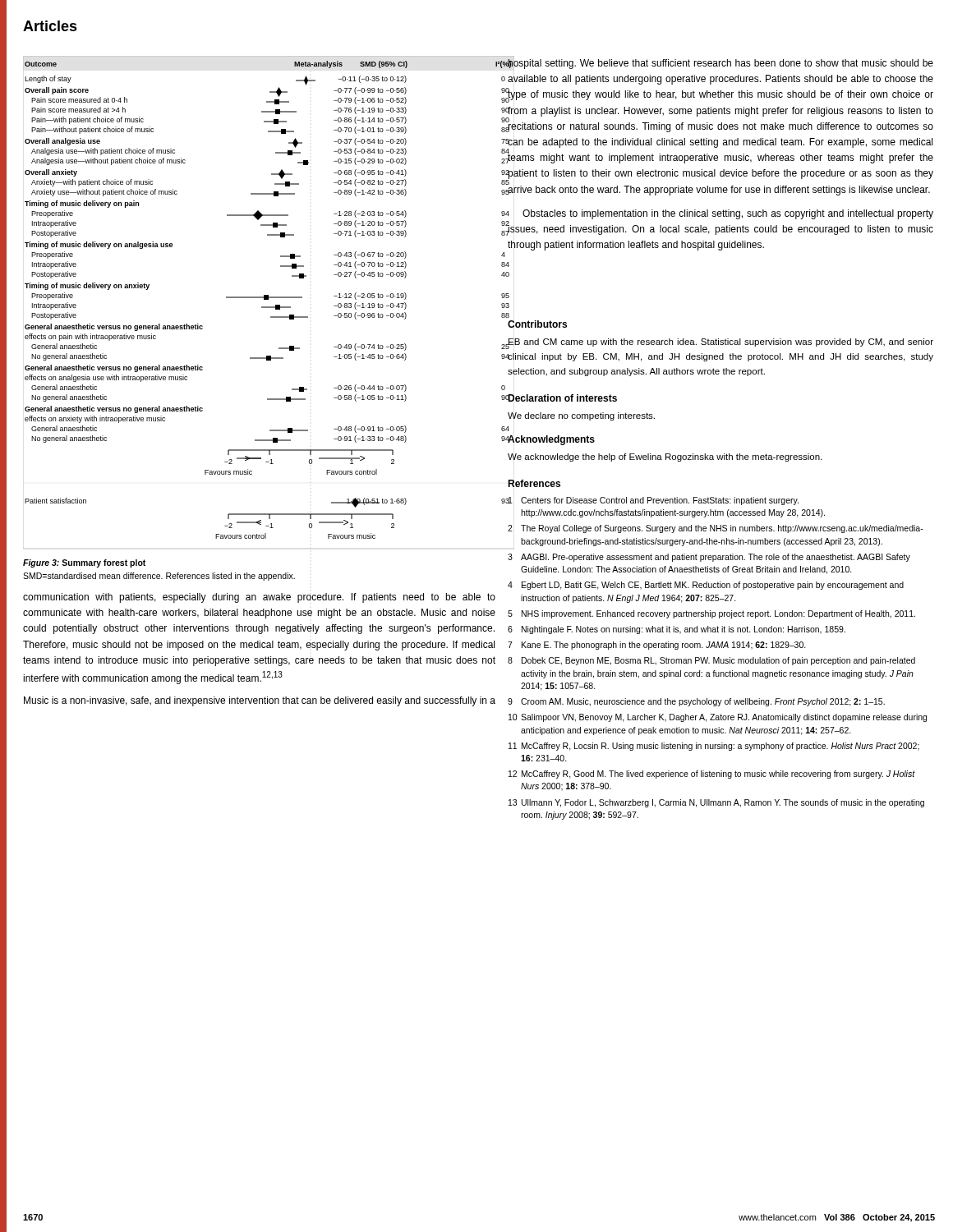Select the region starting "We declare no"
This screenshot has width=953, height=1232.
(582, 416)
